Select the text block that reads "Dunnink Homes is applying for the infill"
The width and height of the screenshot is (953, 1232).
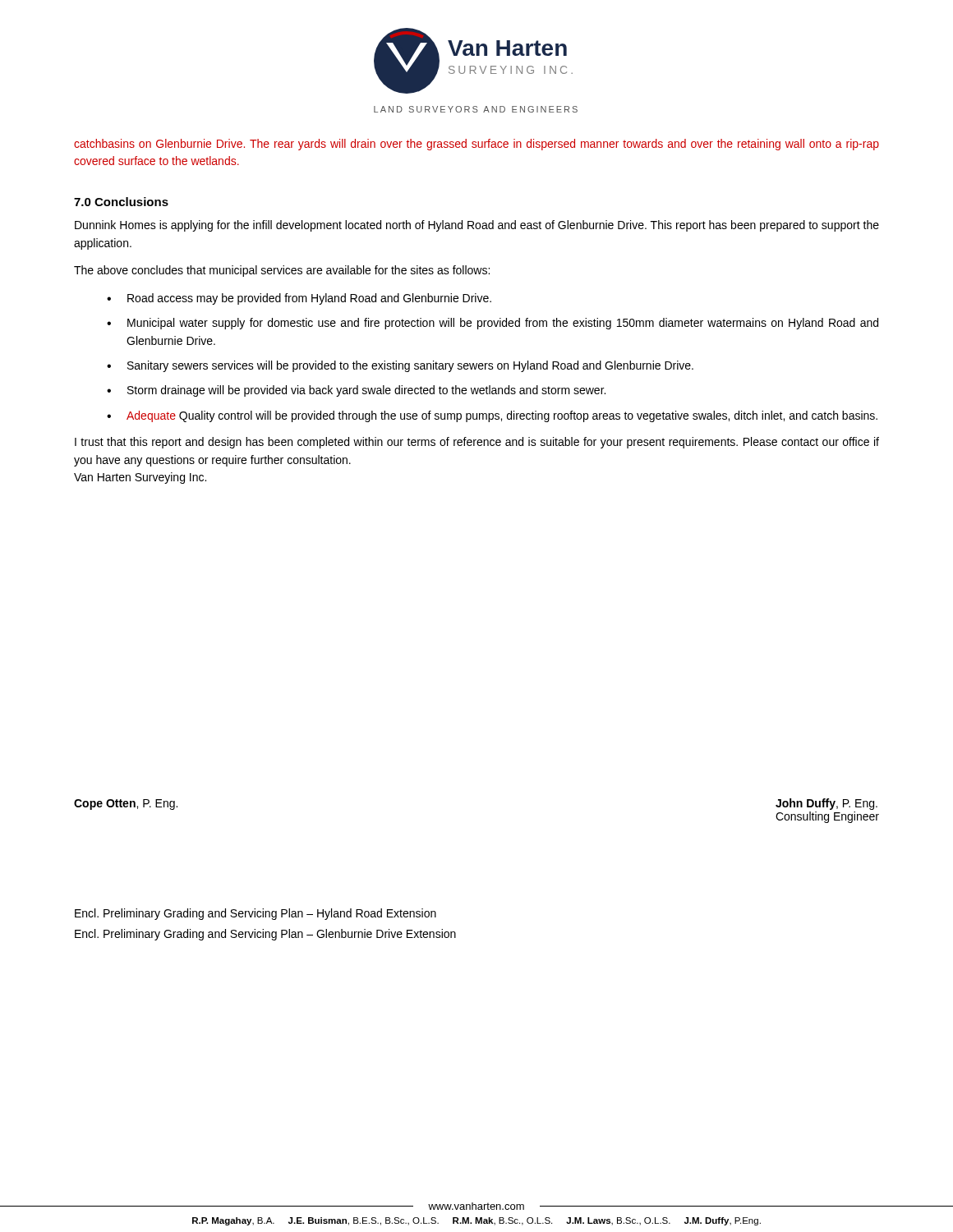pyautogui.click(x=476, y=234)
